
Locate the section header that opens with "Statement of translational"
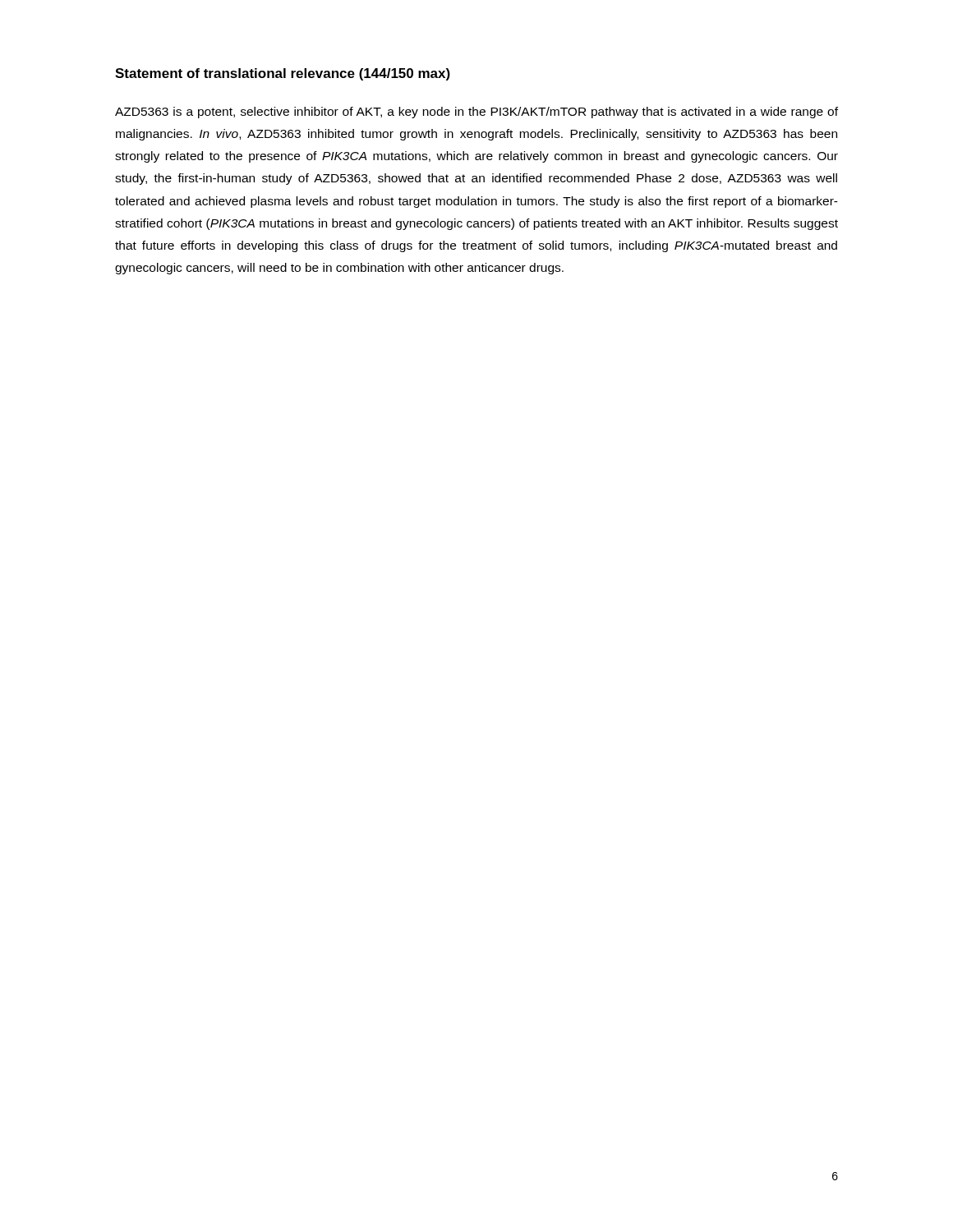point(283,73)
